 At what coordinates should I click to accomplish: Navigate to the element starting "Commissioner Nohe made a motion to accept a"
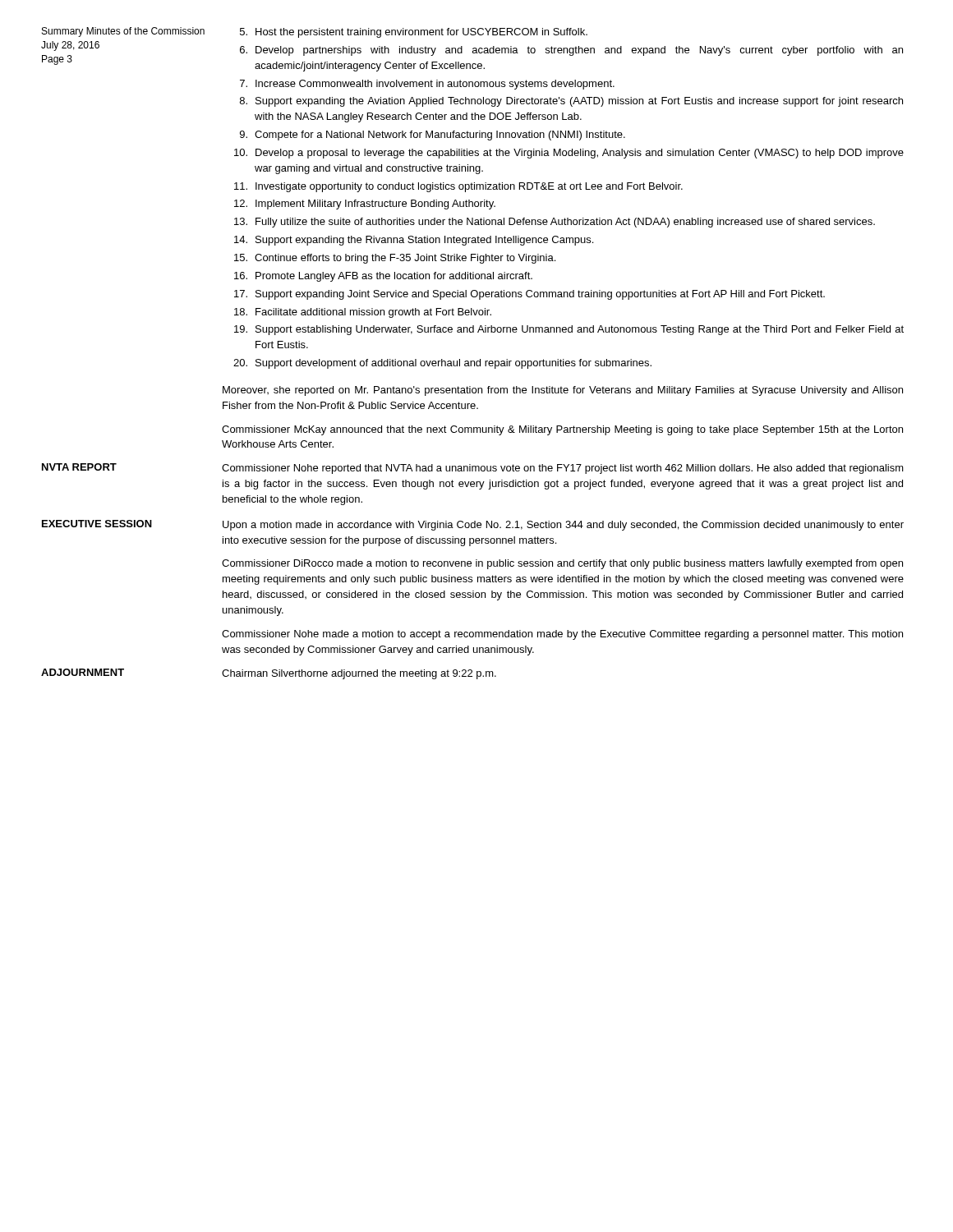563,641
